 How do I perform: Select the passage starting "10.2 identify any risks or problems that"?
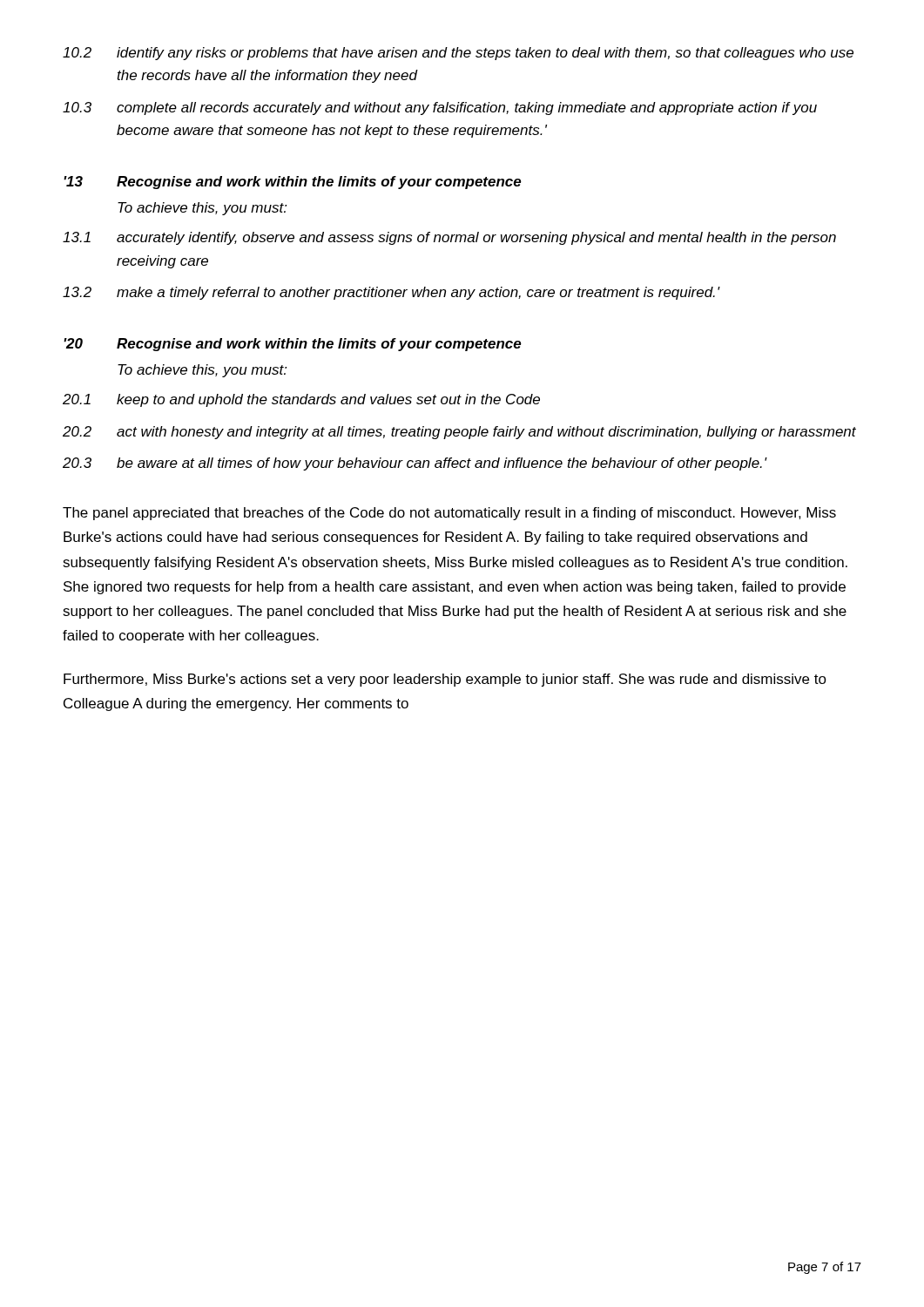pos(462,65)
